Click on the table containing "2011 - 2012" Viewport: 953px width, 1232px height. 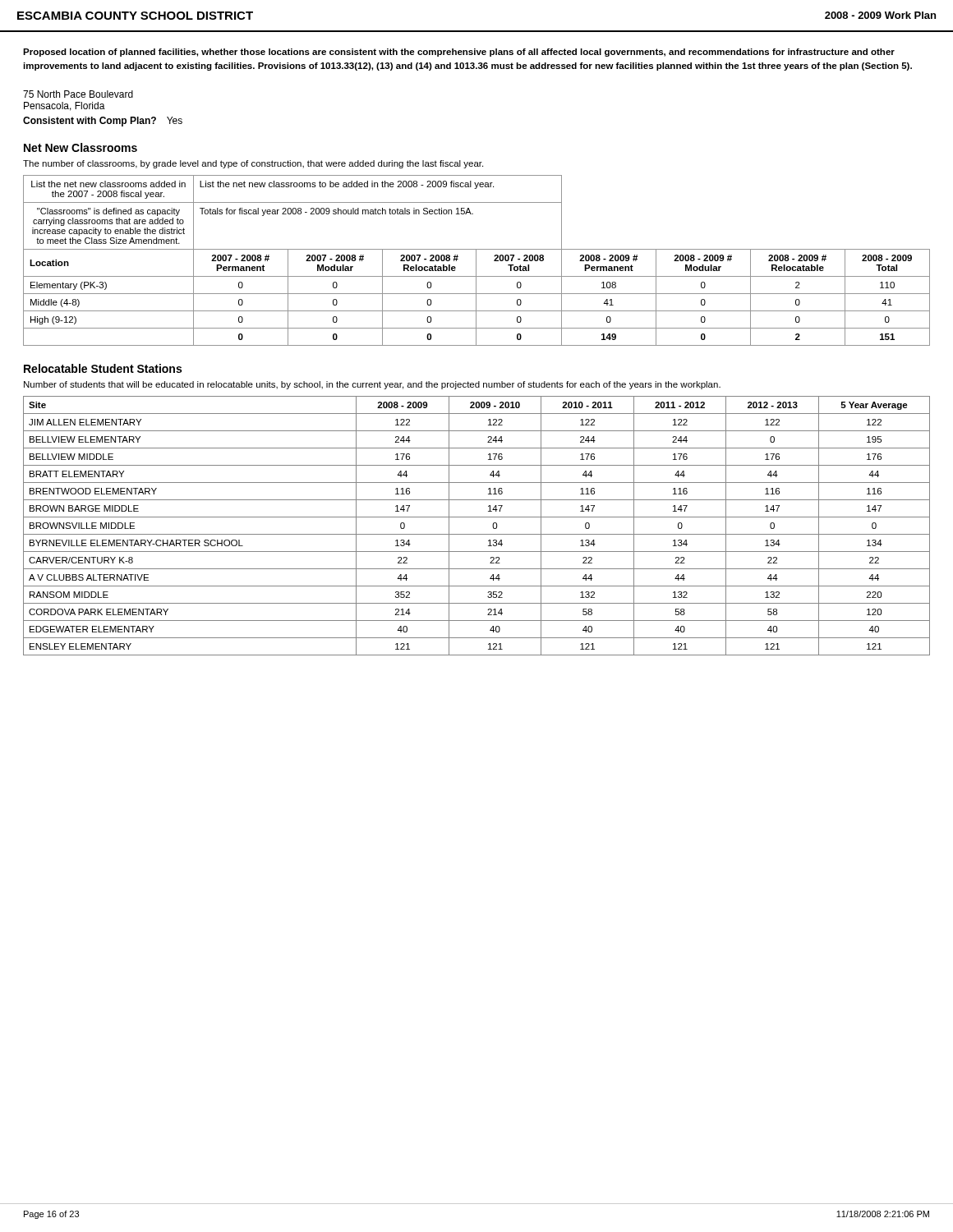point(476,525)
